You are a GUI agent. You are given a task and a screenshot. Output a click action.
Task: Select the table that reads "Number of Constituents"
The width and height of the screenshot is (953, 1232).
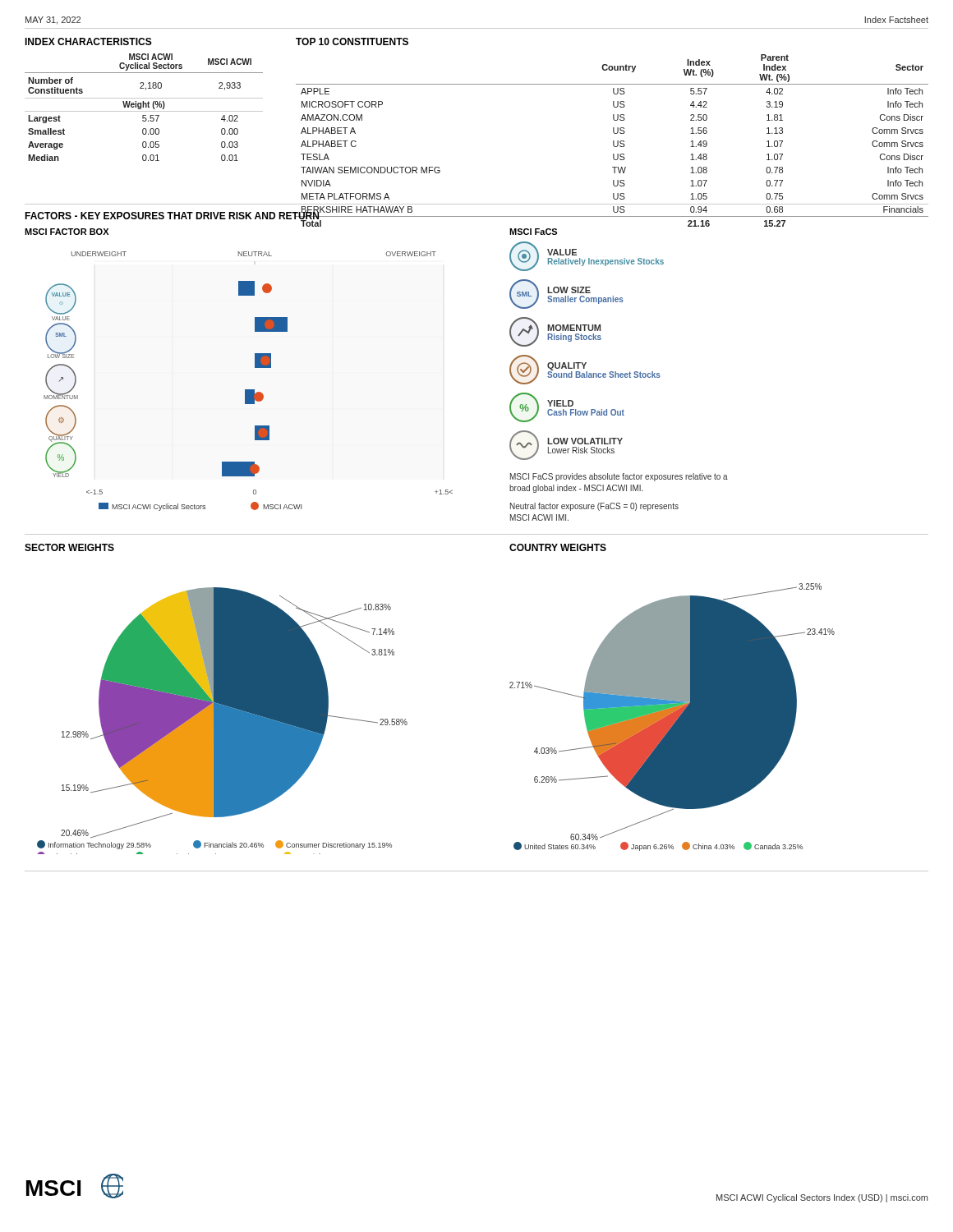(144, 108)
